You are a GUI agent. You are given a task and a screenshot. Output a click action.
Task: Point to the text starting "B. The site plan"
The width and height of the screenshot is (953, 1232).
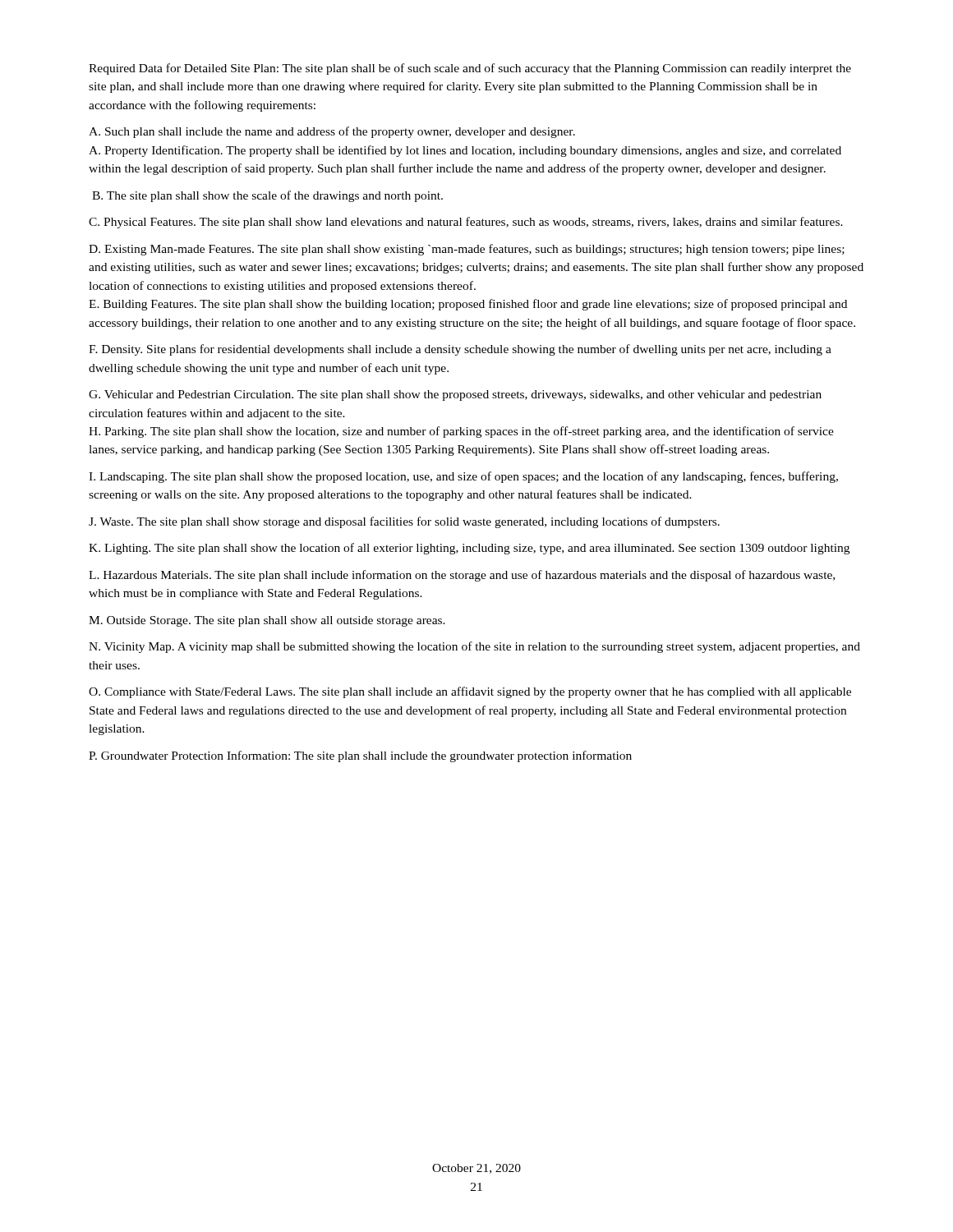[266, 195]
